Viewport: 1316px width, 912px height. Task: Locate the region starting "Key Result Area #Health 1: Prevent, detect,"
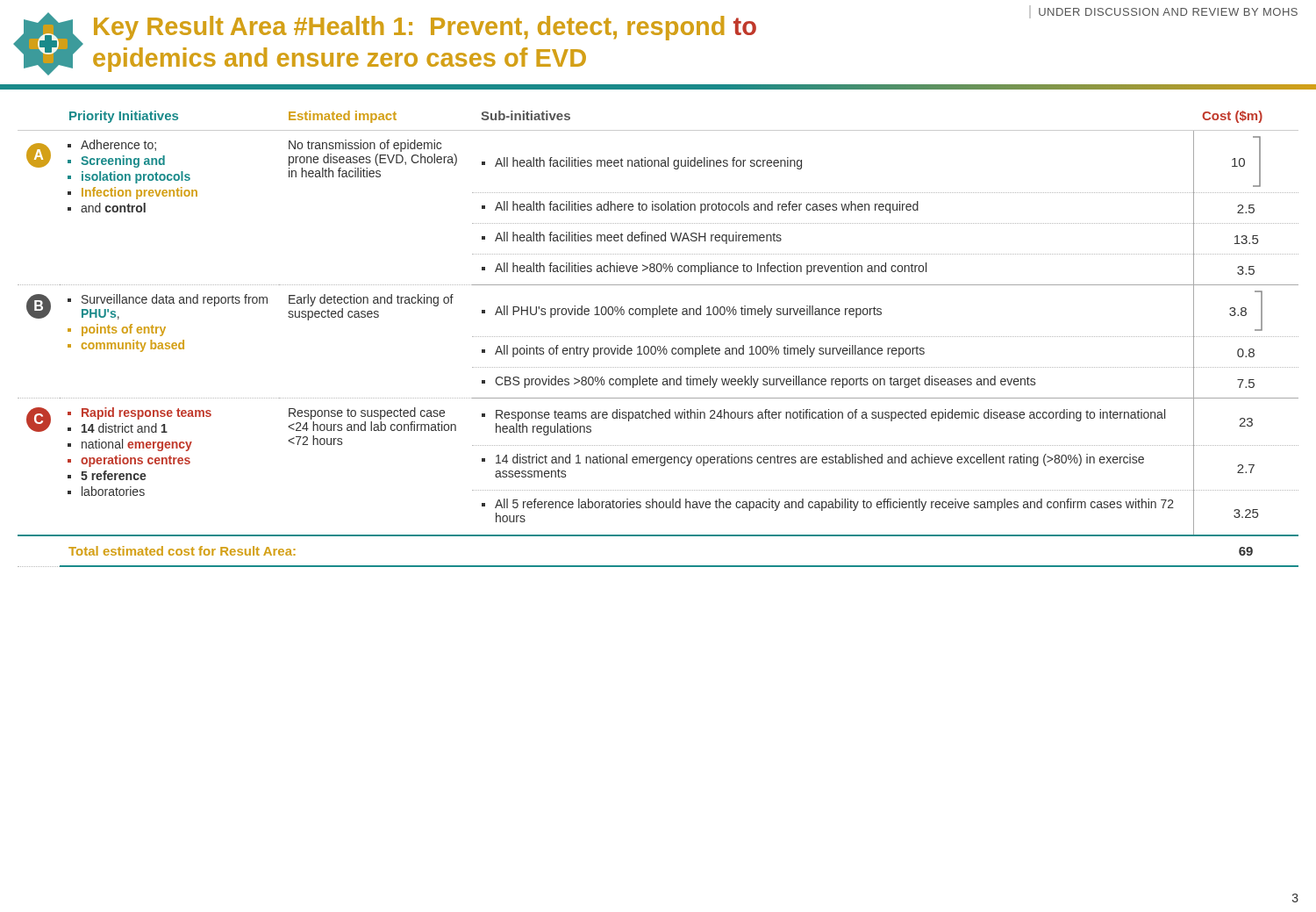572,42
